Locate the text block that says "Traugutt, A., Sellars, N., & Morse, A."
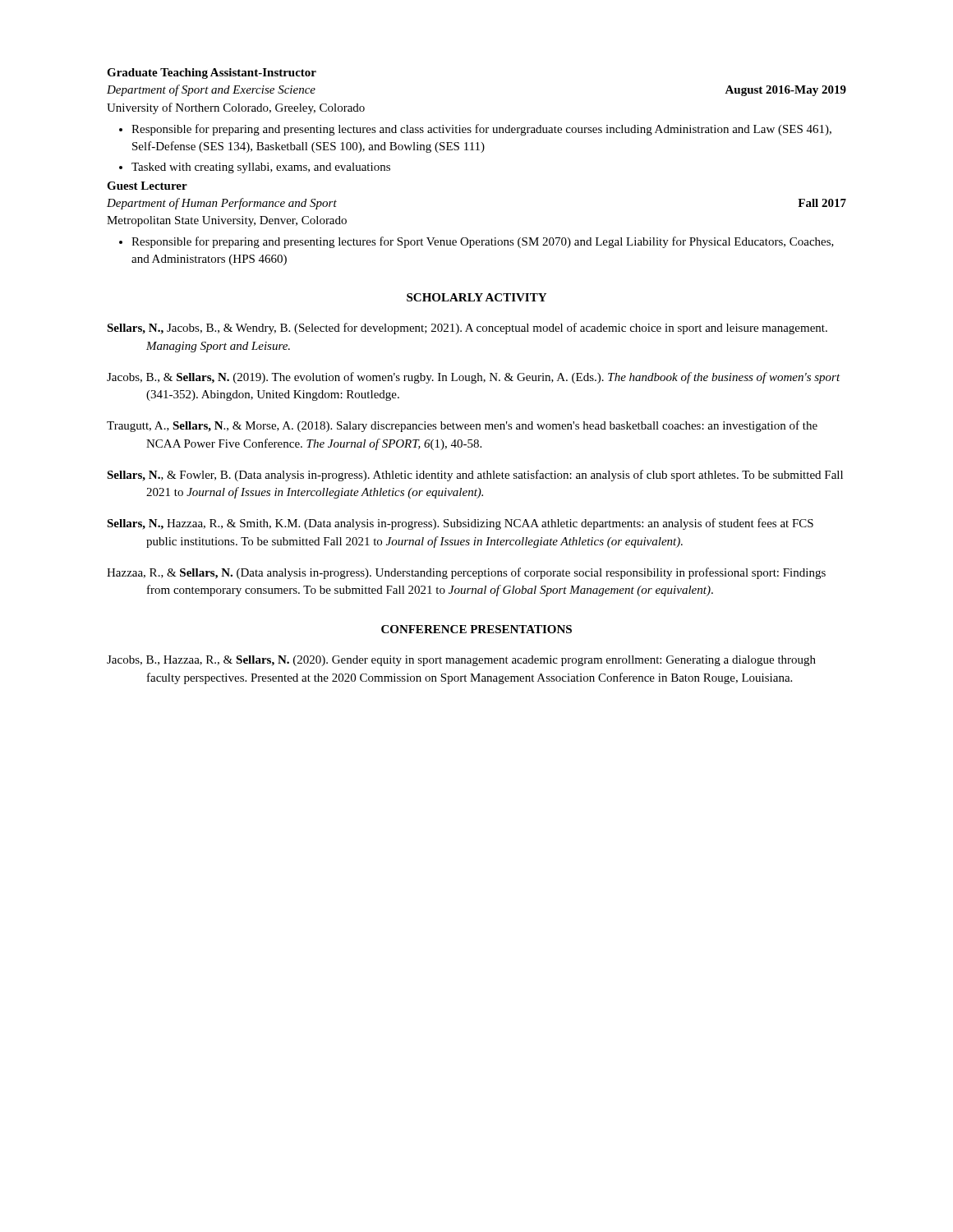Viewport: 953px width, 1232px height. pyautogui.click(x=462, y=434)
